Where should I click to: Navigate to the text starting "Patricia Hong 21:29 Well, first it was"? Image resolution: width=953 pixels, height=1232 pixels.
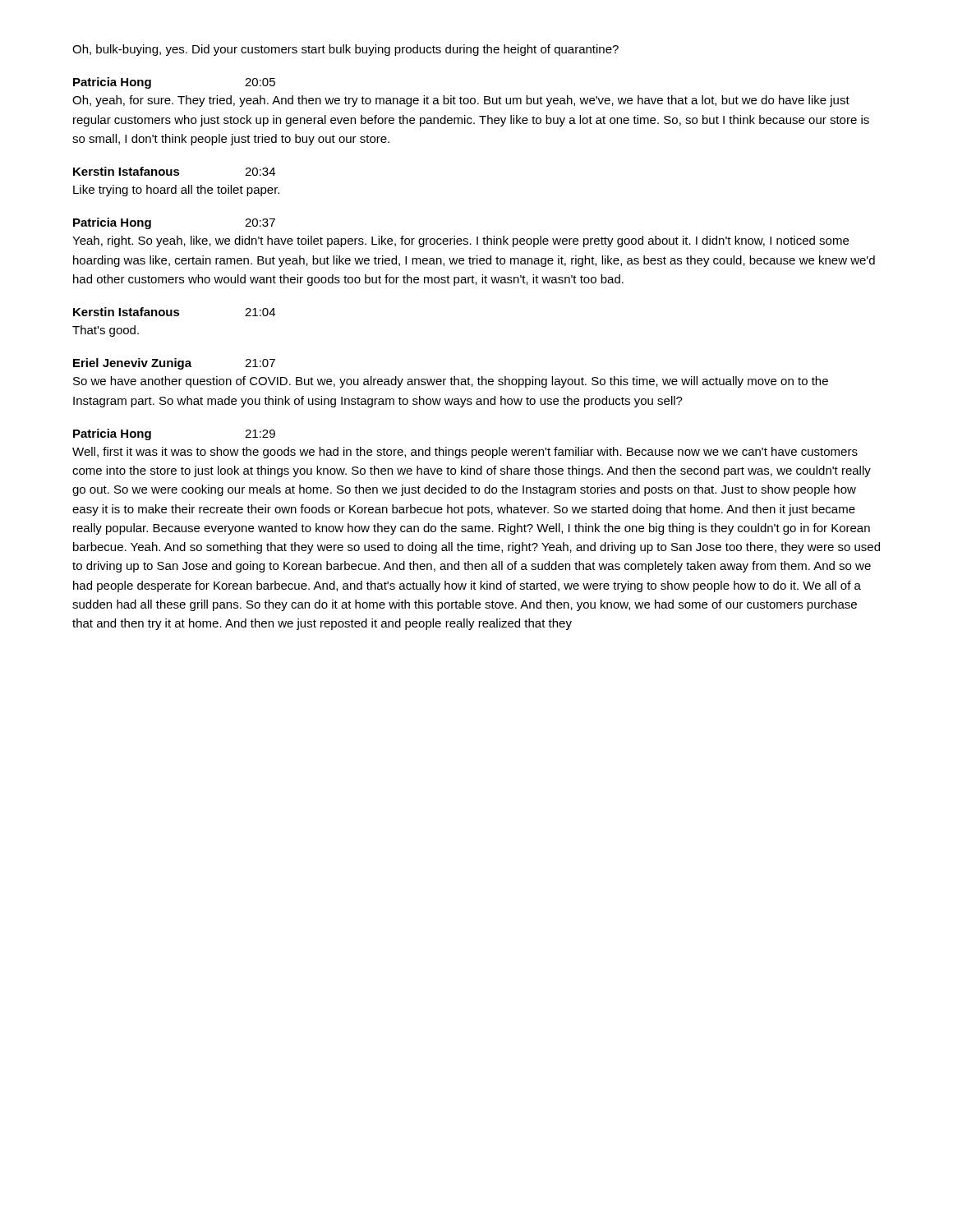click(476, 529)
